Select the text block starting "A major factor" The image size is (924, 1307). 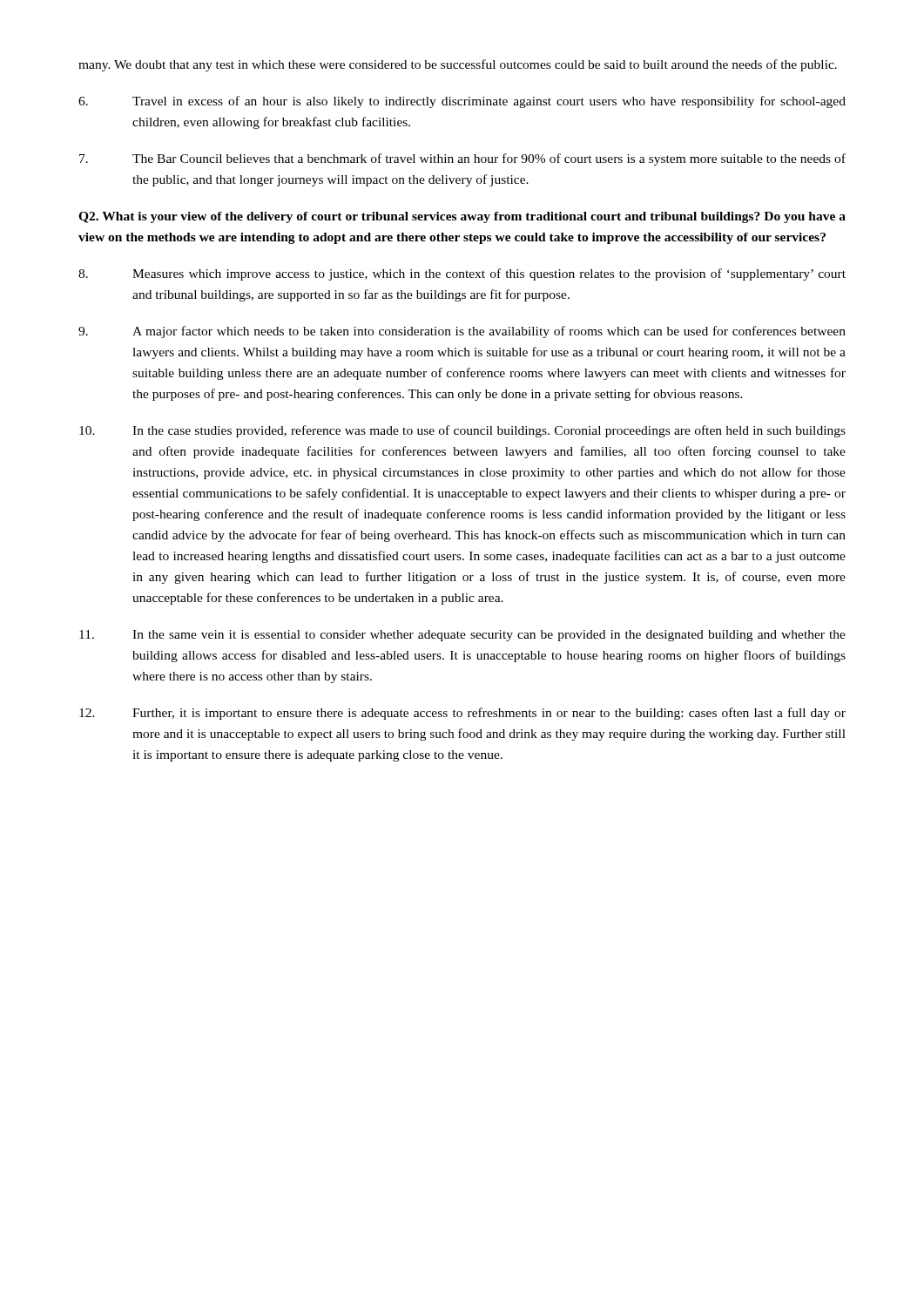pos(462,363)
